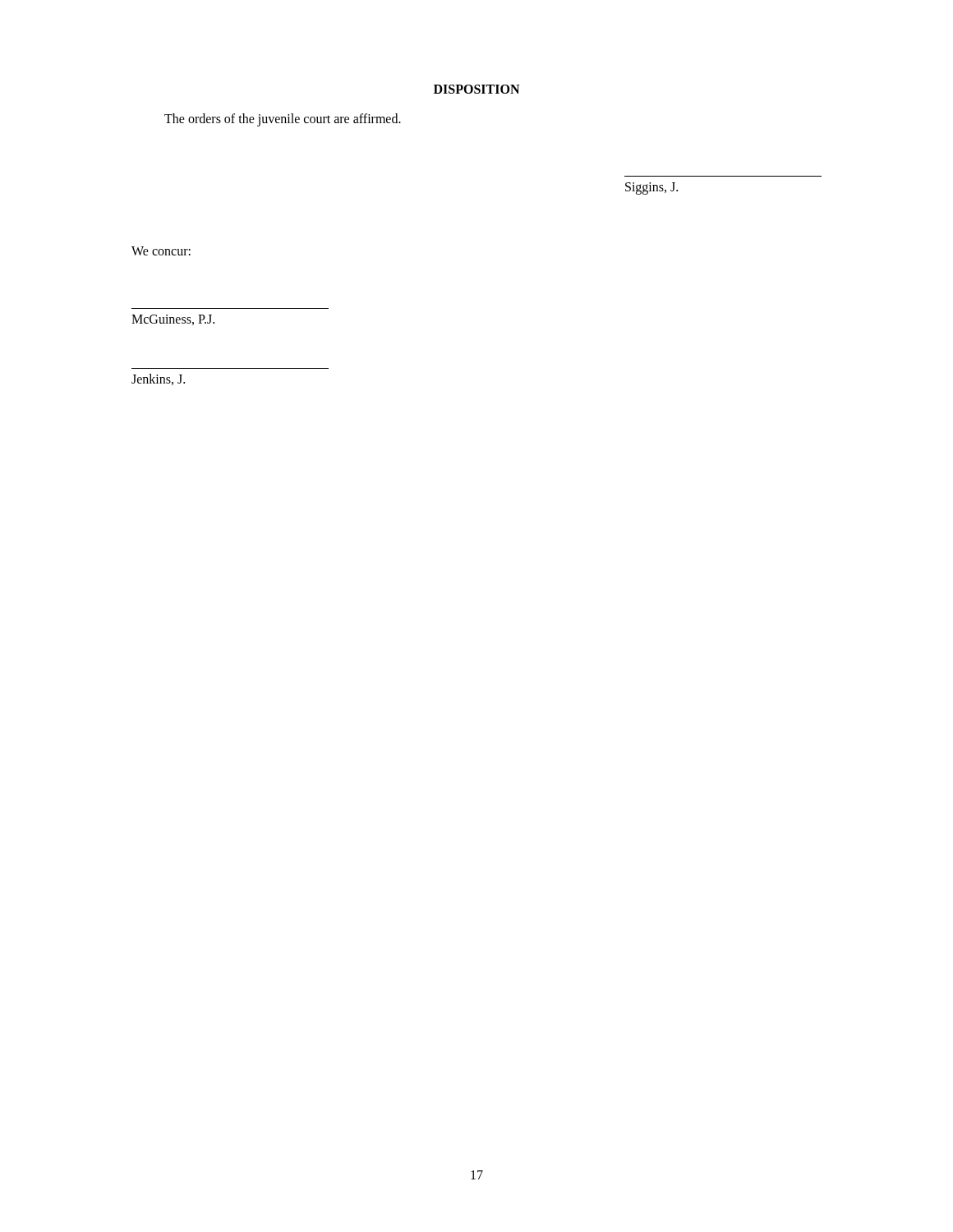The height and width of the screenshot is (1232, 953).
Task: Point to the region starting "We concur:"
Action: (x=161, y=251)
